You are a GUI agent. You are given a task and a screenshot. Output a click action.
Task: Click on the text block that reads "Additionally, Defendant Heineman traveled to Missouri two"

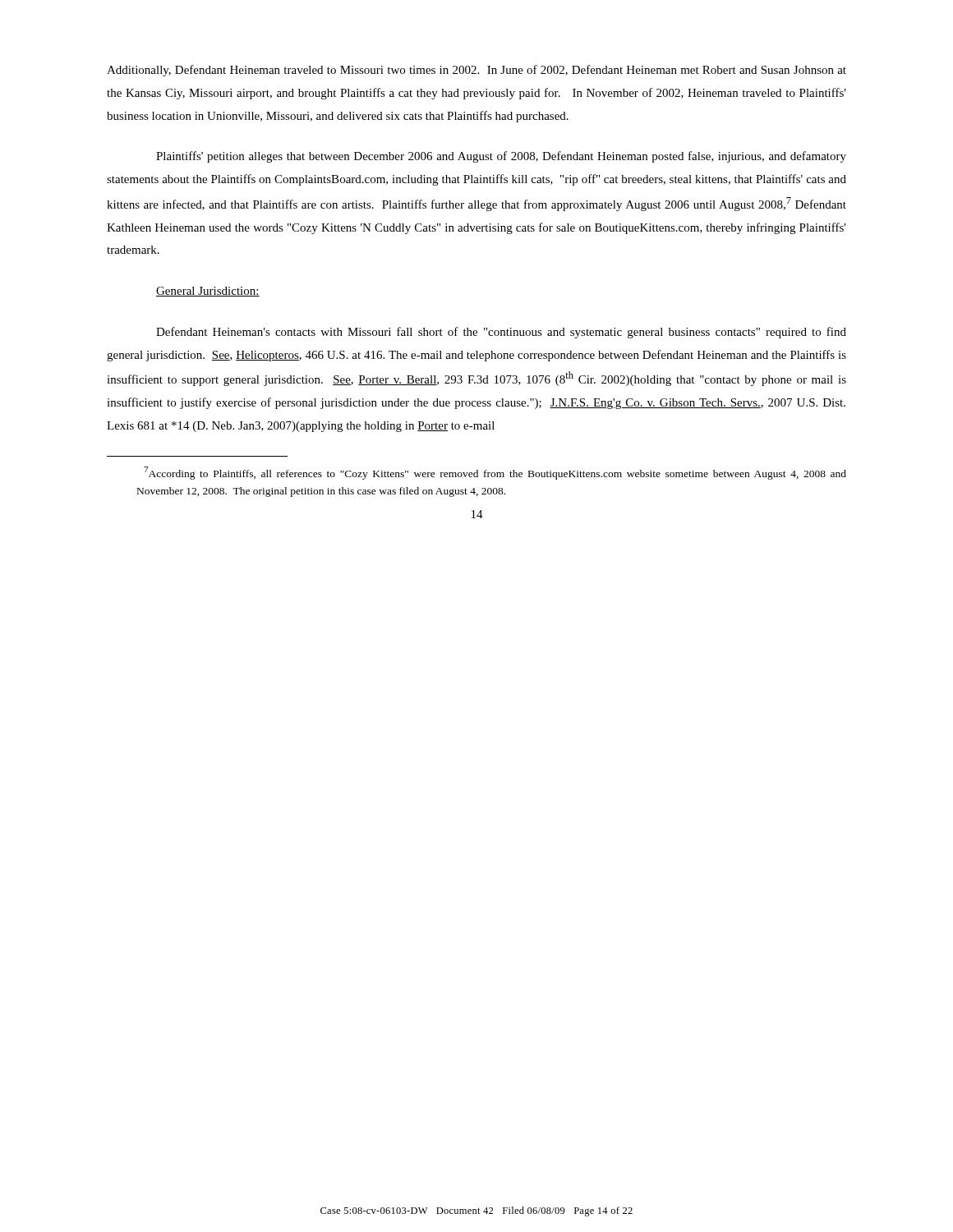coord(476,93)
